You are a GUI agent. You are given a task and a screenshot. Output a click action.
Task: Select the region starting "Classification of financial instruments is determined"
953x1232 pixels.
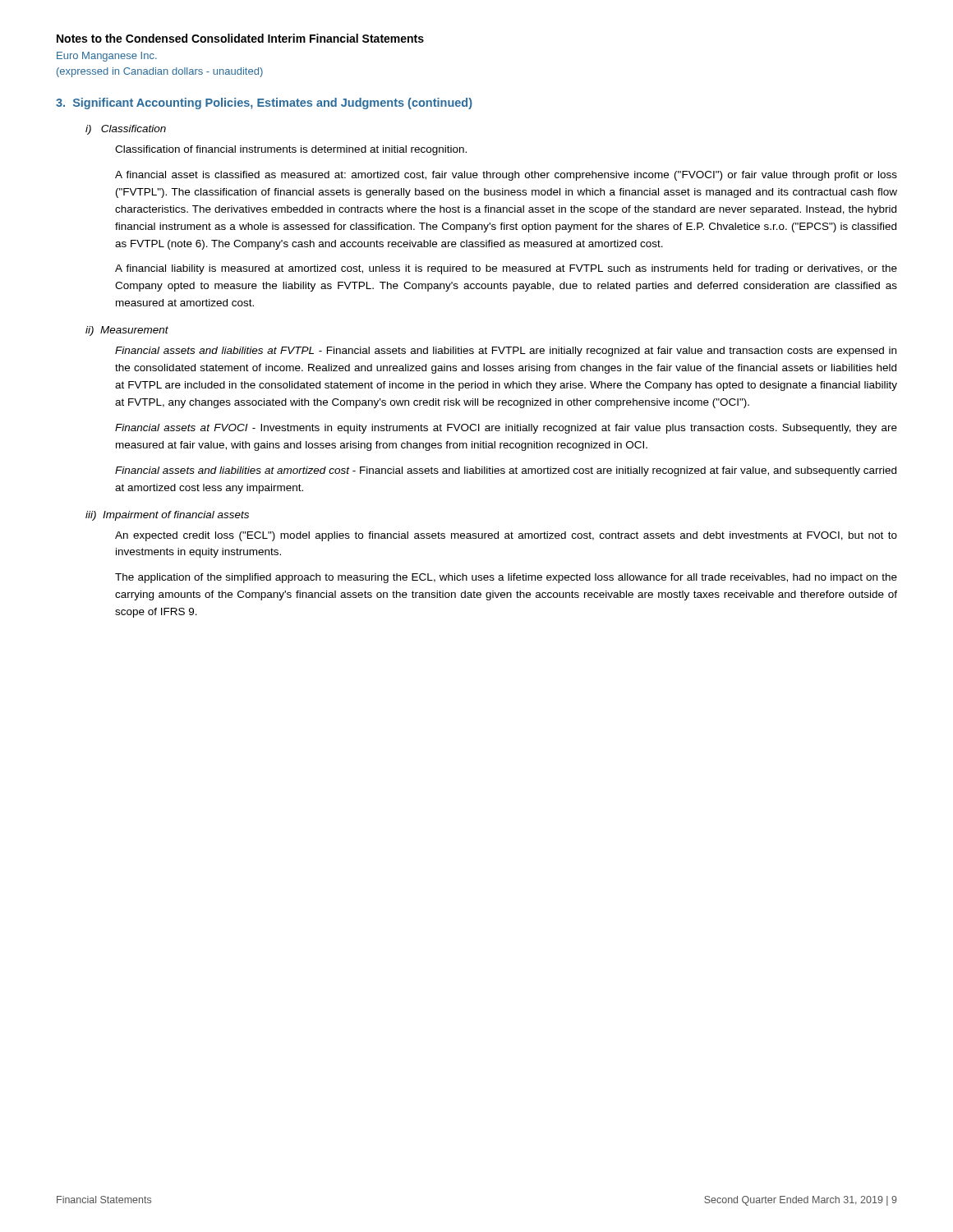[x=291, y=149]
